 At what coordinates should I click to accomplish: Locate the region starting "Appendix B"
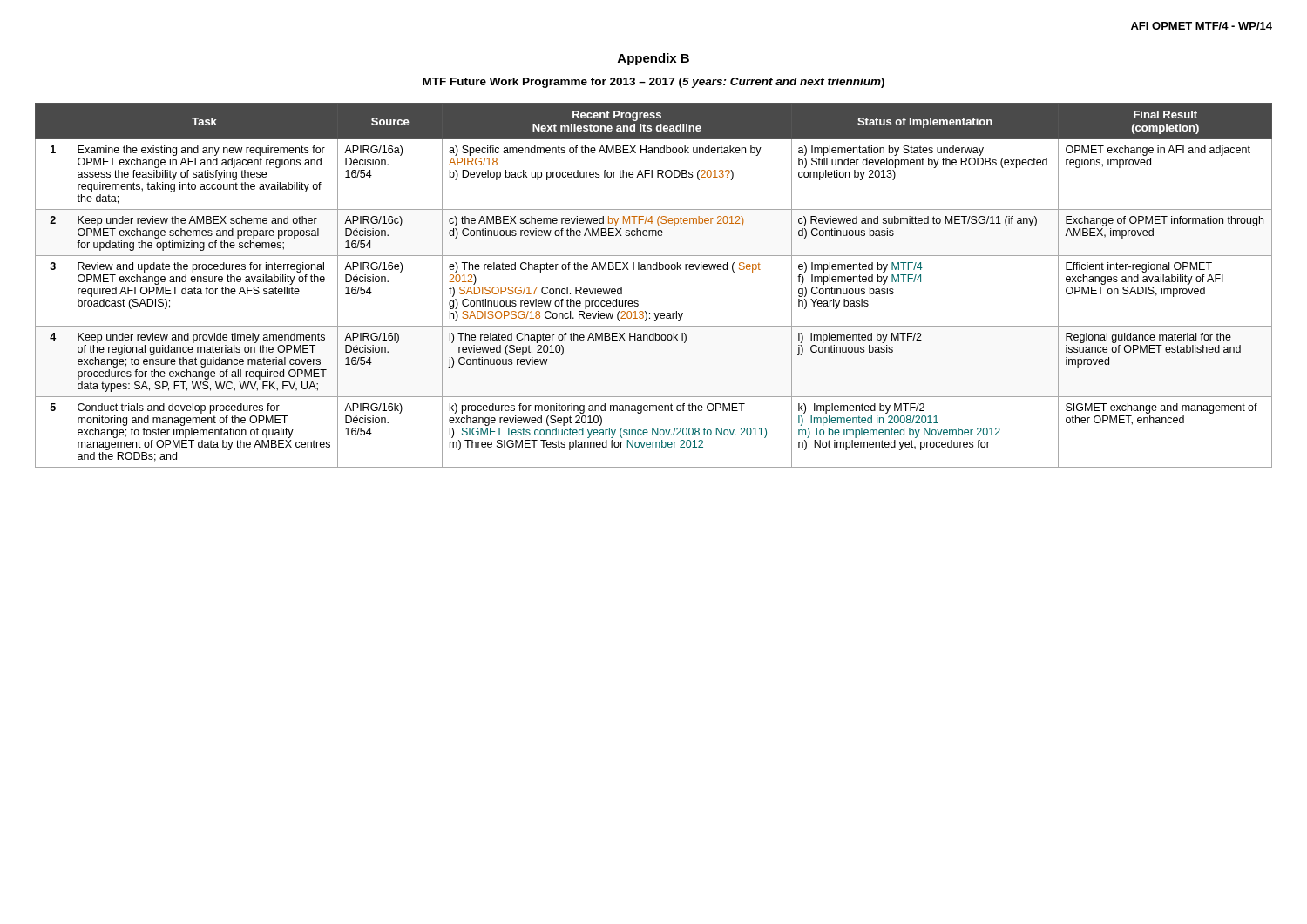[x=654, y=58]
